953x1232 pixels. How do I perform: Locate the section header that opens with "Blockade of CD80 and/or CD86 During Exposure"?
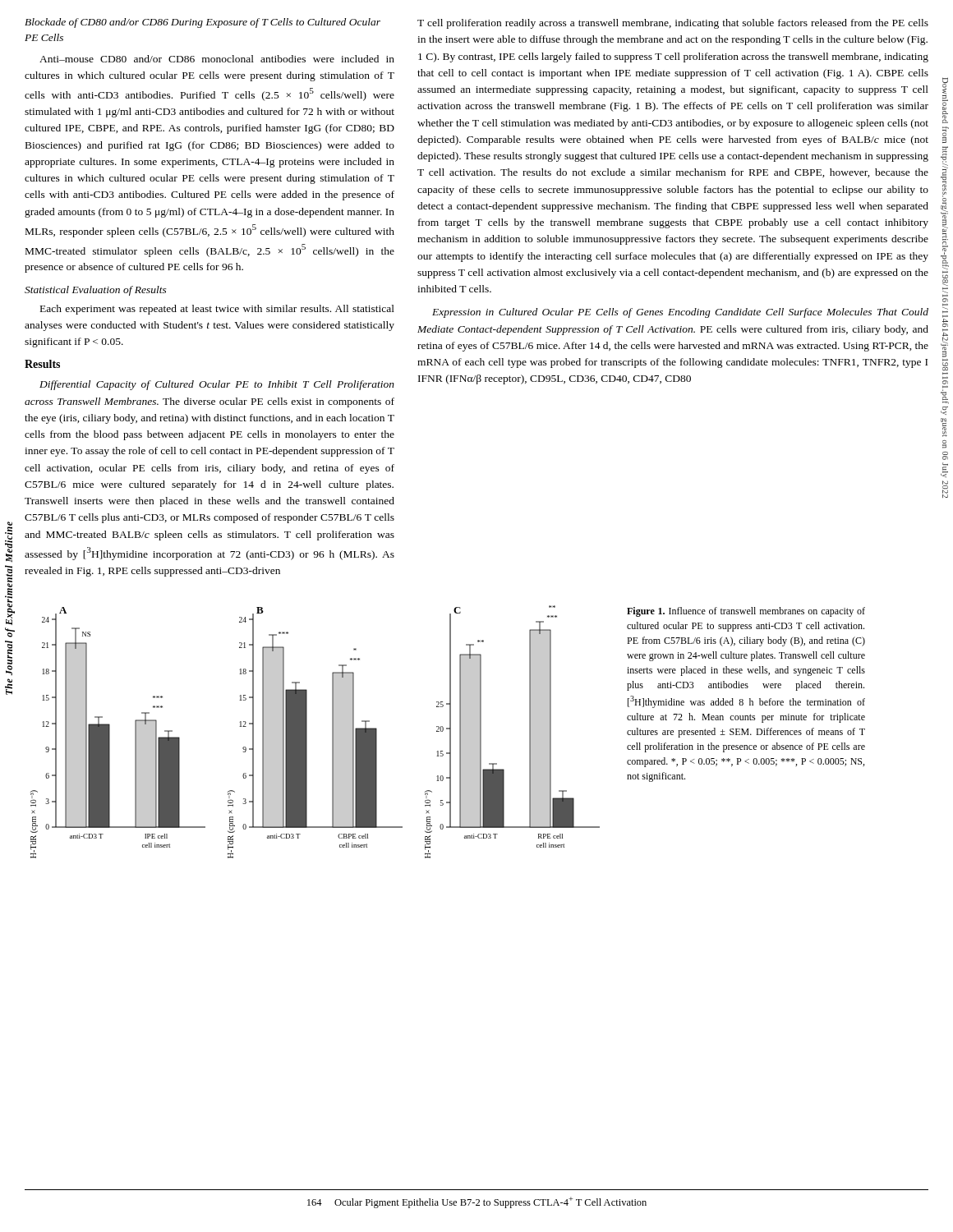(203, 30)
